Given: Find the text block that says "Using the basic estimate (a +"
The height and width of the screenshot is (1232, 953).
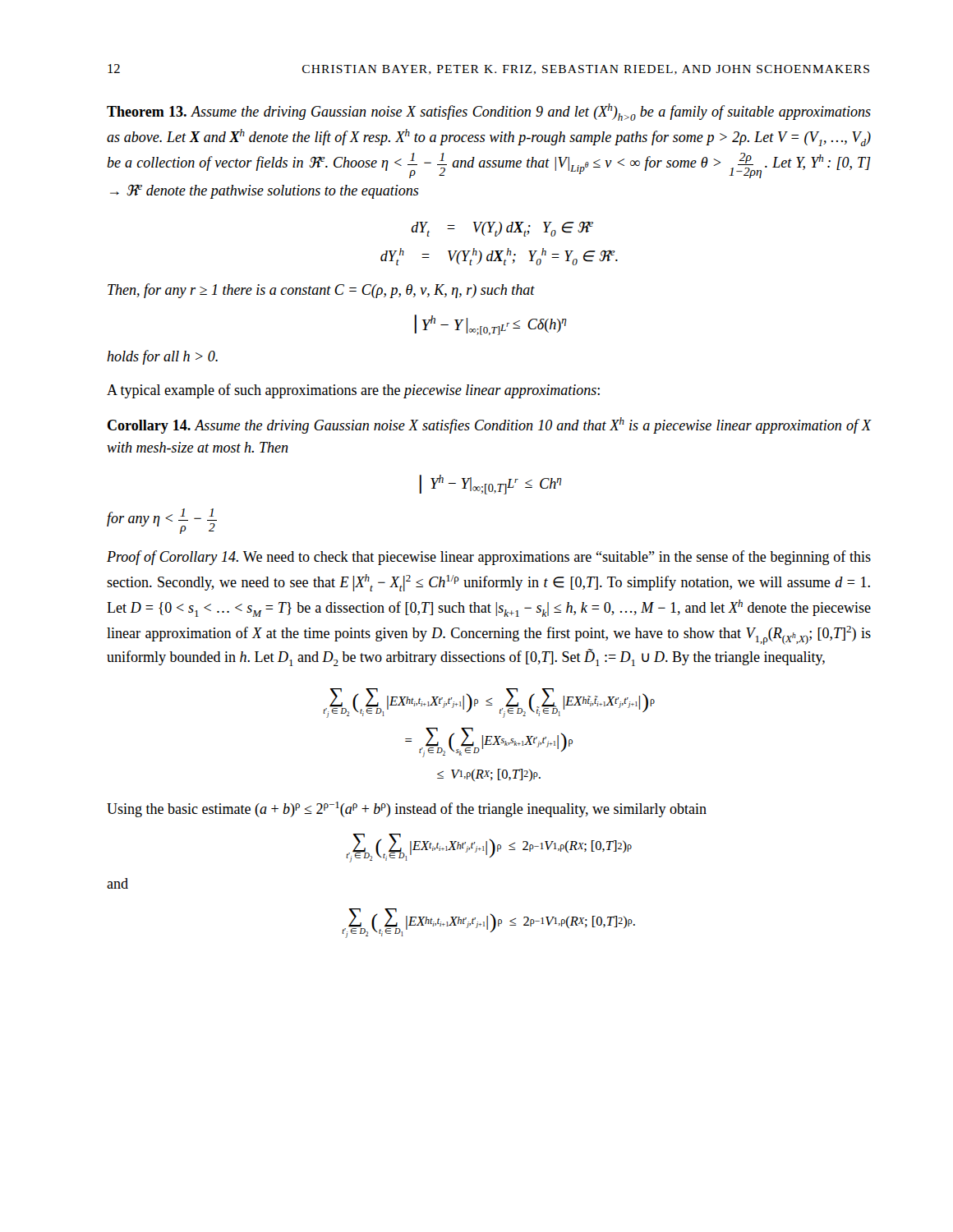Looking at the screenshot, I should (x=407, y=808).
